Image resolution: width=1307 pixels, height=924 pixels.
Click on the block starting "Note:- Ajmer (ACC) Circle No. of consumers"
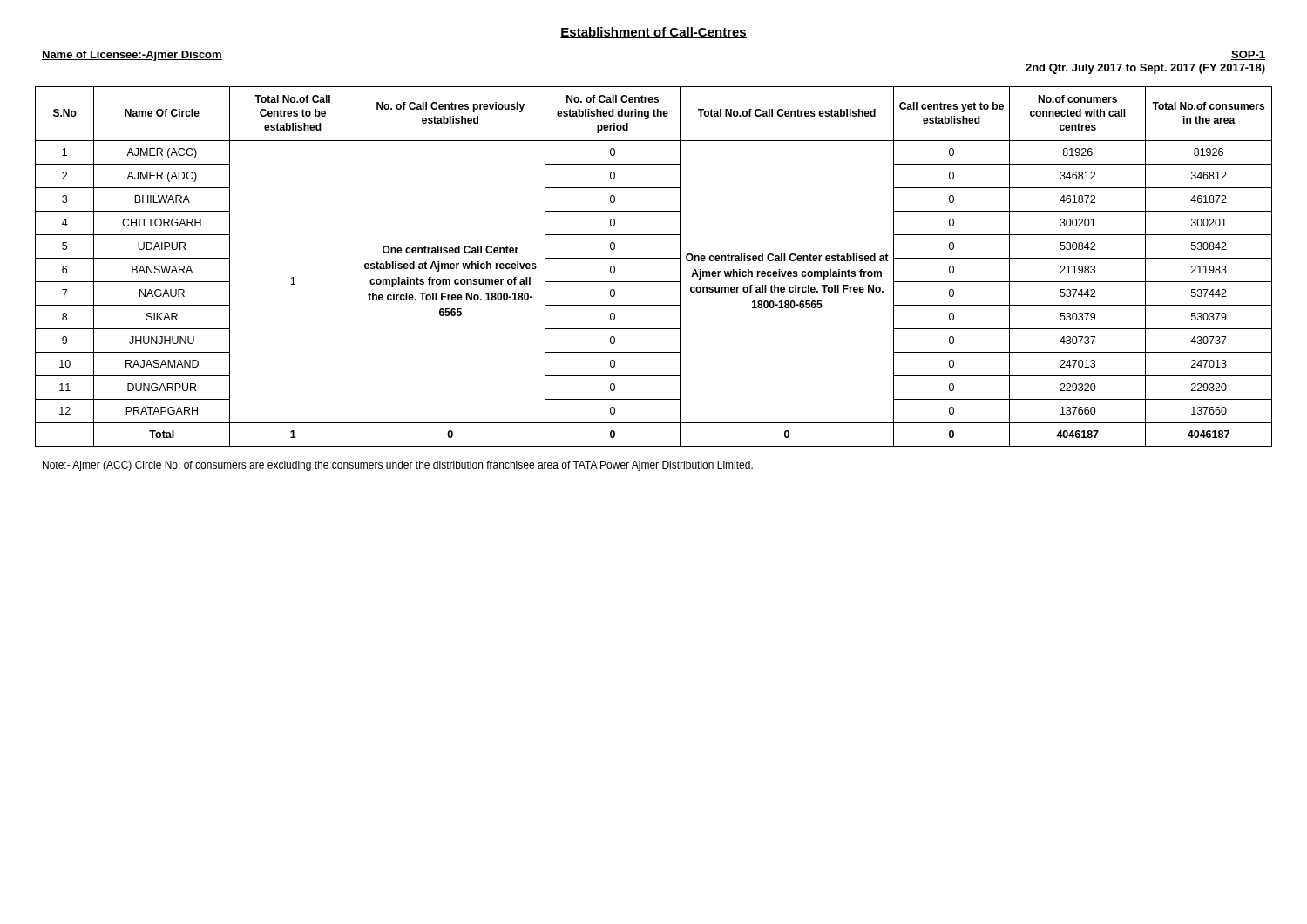click(398, 465)
